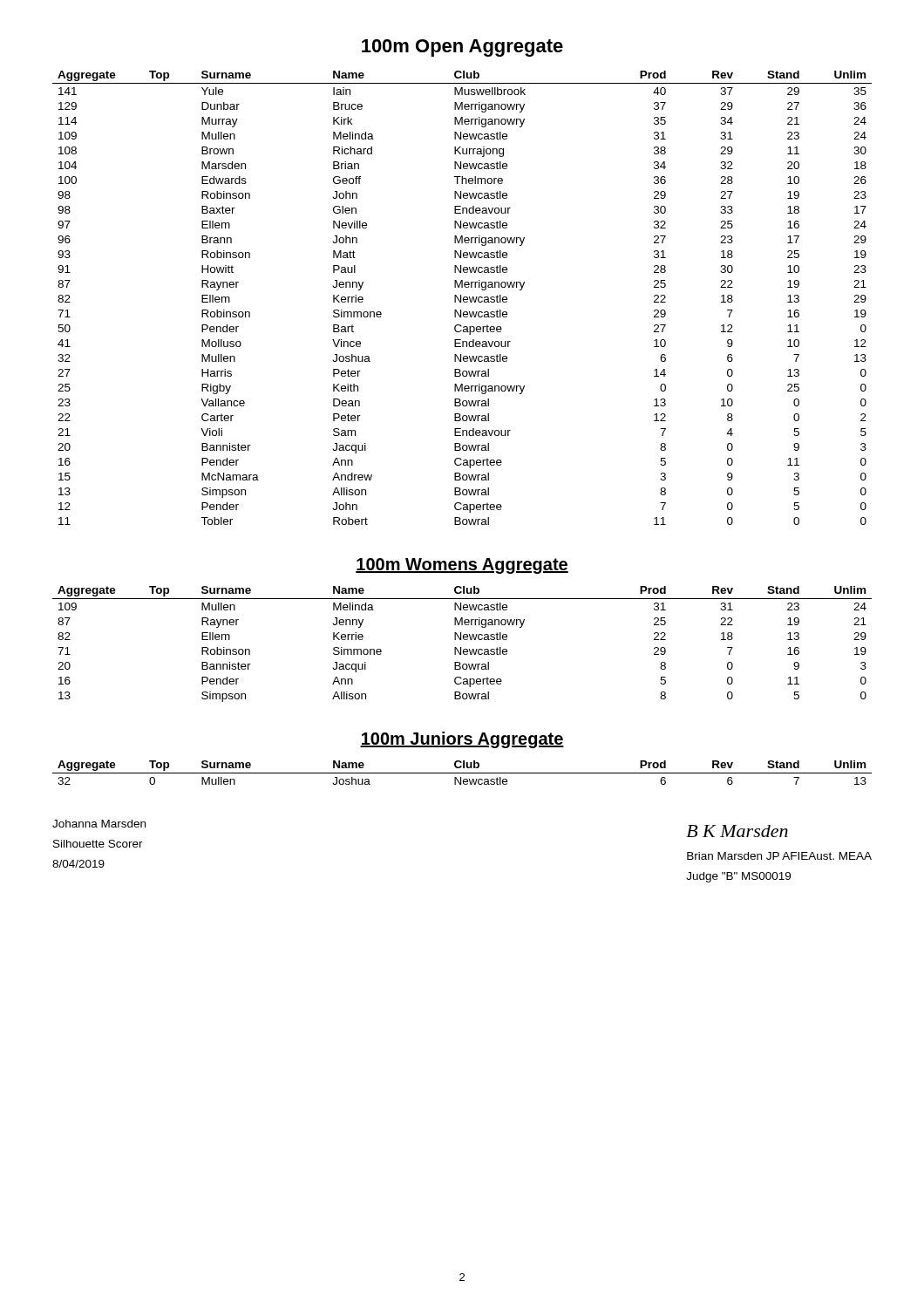Find the element starting "B K Marsden Brian Marsden JP AFIEAust. MEAA"
The width and height of the screenshot is (924, 1308).
(x=779, y=849)
